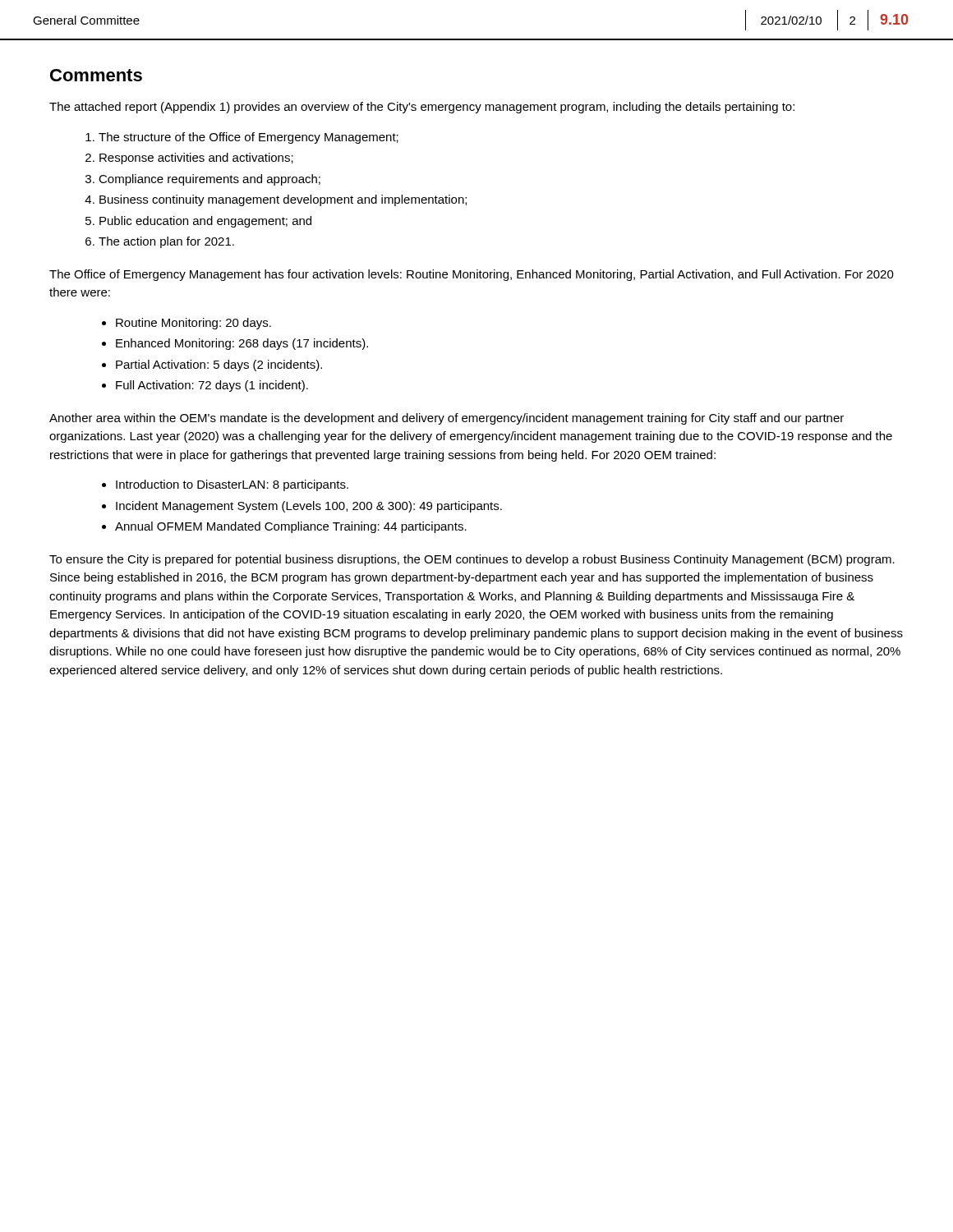Find the list item with the text "Public education and engagement; and"
This screenshot has width=953, height=1232.
(205, 220)
